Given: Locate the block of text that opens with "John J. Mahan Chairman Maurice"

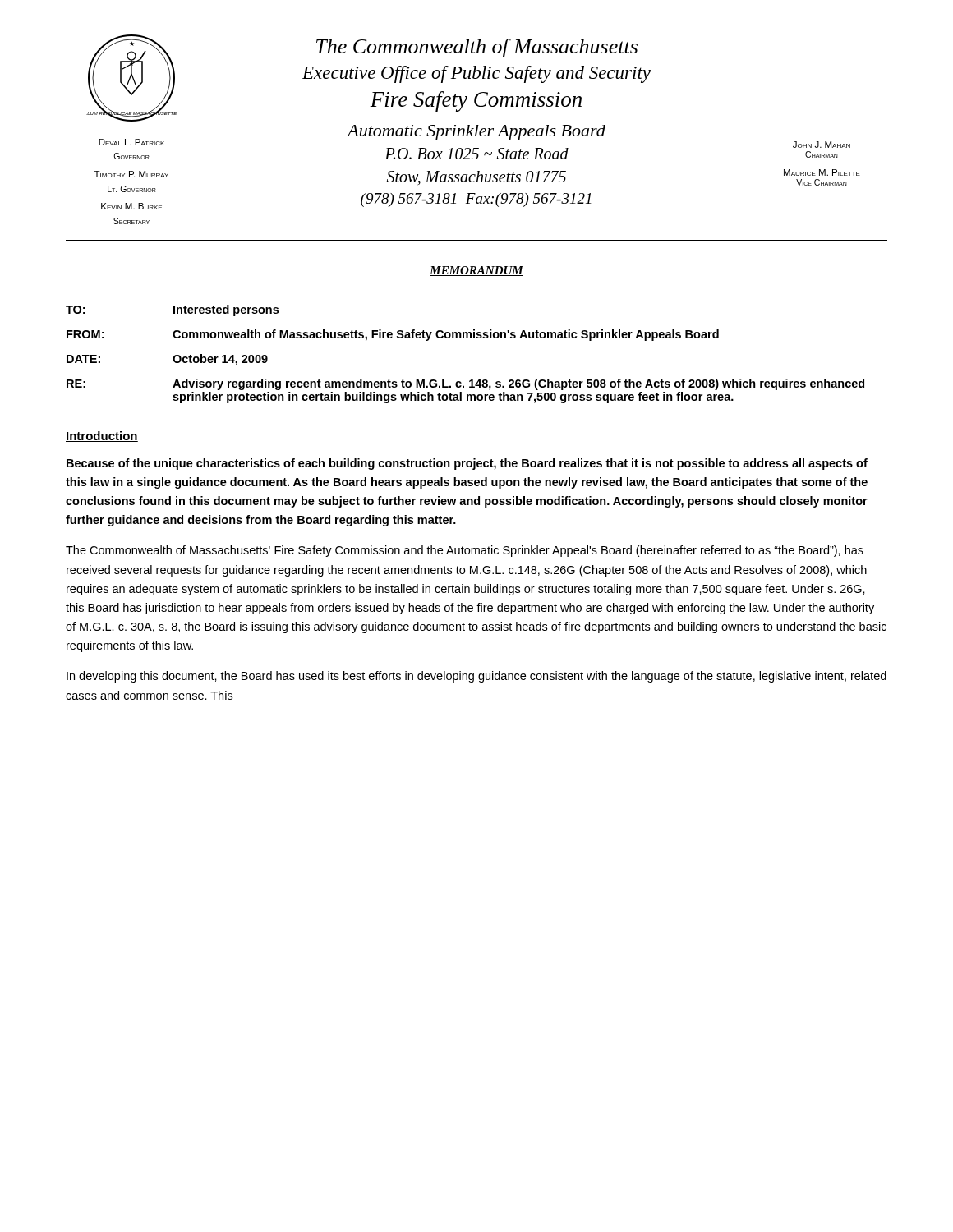Looking at the screenshot, I should (822, 163).
